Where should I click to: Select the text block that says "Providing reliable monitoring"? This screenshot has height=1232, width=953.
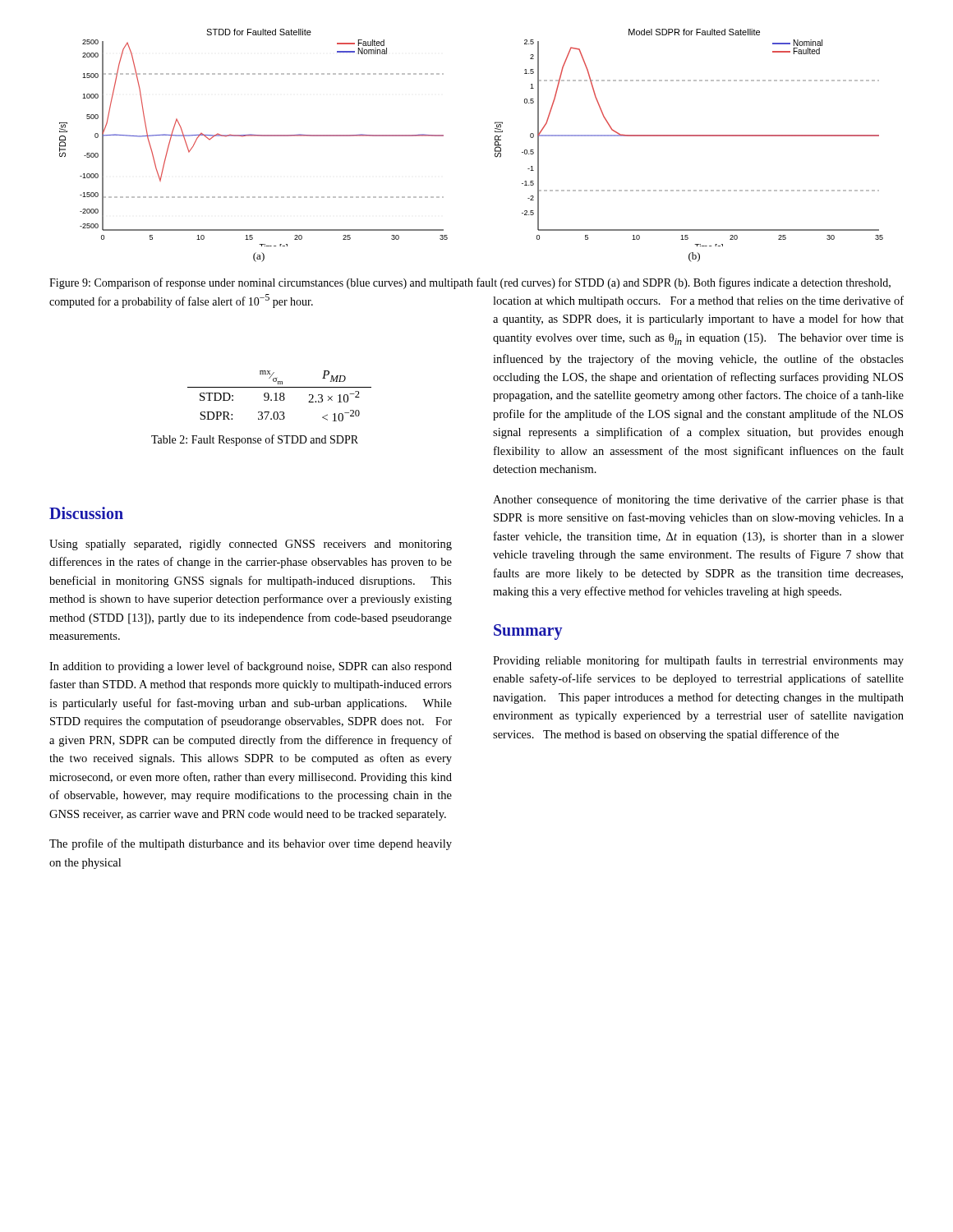tap(698, 697)
